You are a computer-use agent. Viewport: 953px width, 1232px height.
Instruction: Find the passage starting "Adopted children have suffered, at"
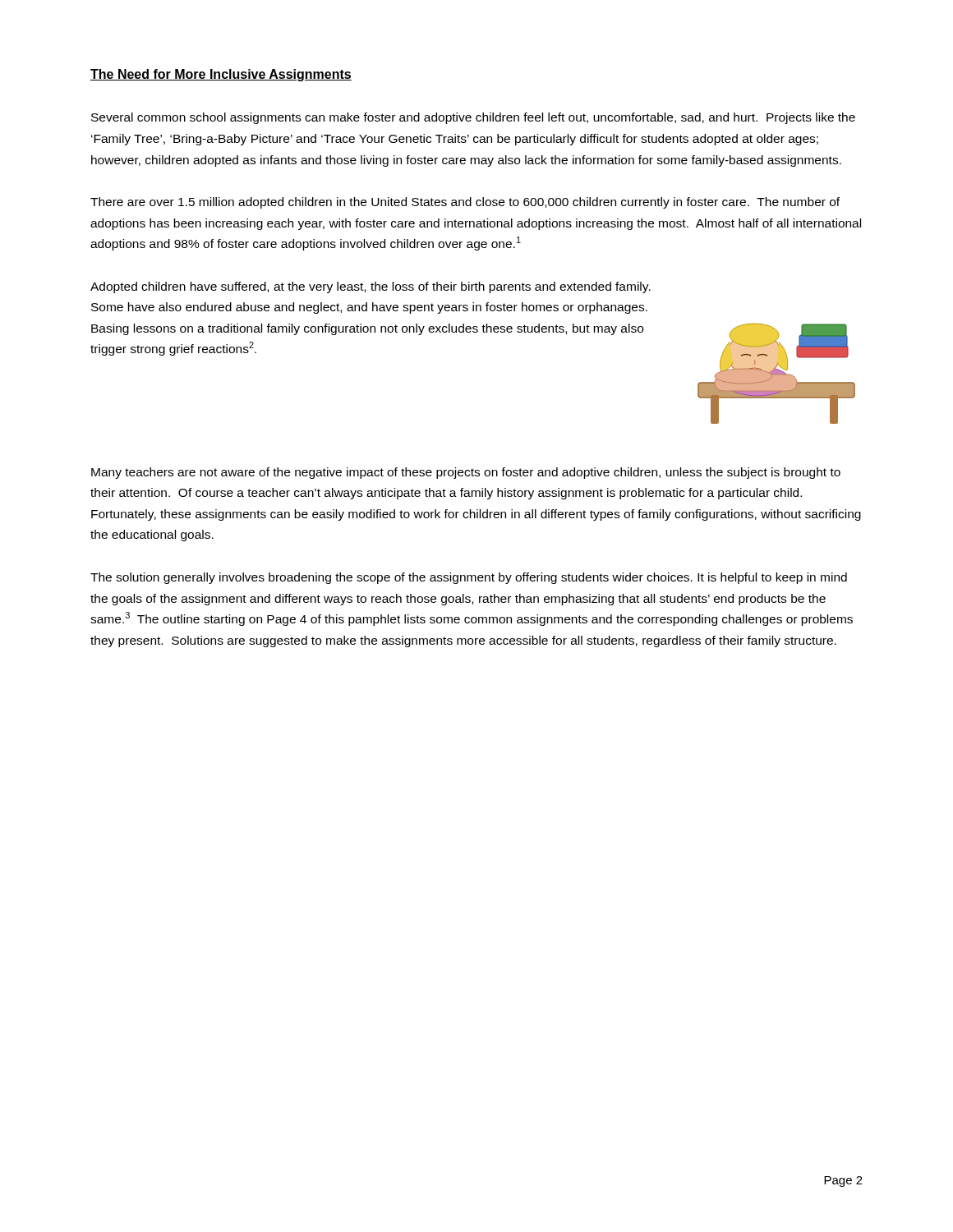[x=373, y=318]
